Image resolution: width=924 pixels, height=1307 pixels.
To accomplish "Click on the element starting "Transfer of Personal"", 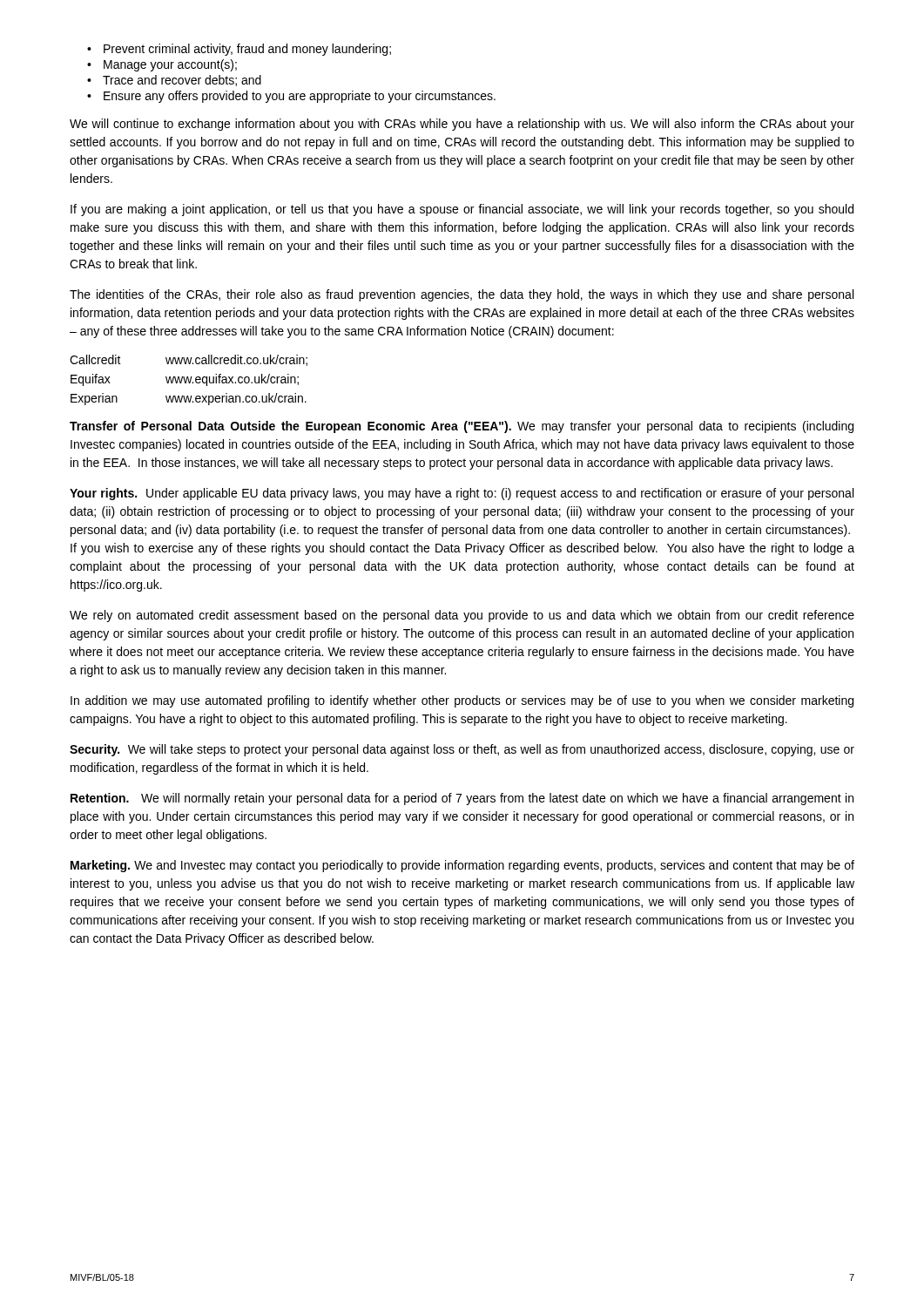I will [462, 444].
